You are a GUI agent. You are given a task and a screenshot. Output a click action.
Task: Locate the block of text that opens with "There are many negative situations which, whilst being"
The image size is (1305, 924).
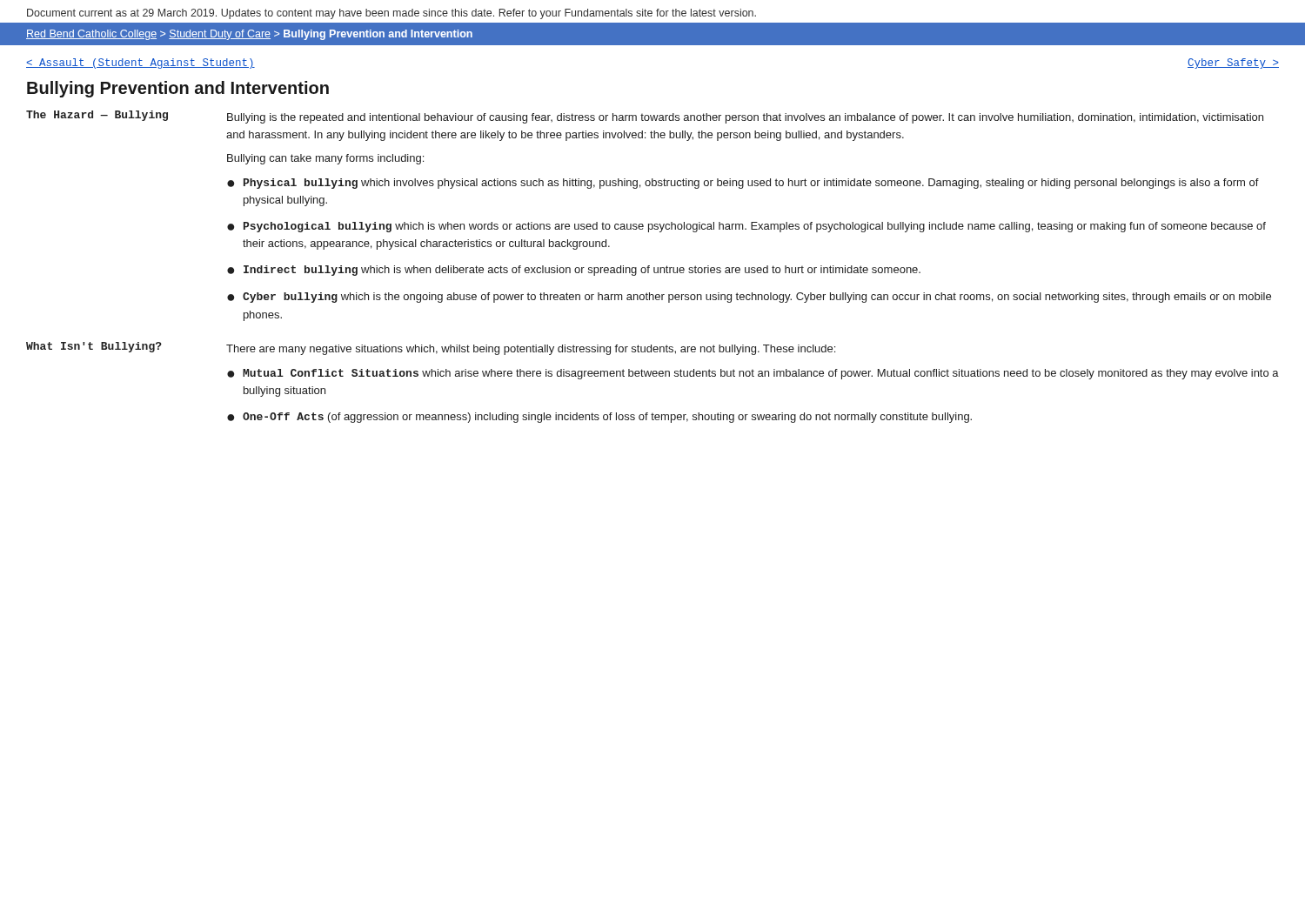(753, 349)
